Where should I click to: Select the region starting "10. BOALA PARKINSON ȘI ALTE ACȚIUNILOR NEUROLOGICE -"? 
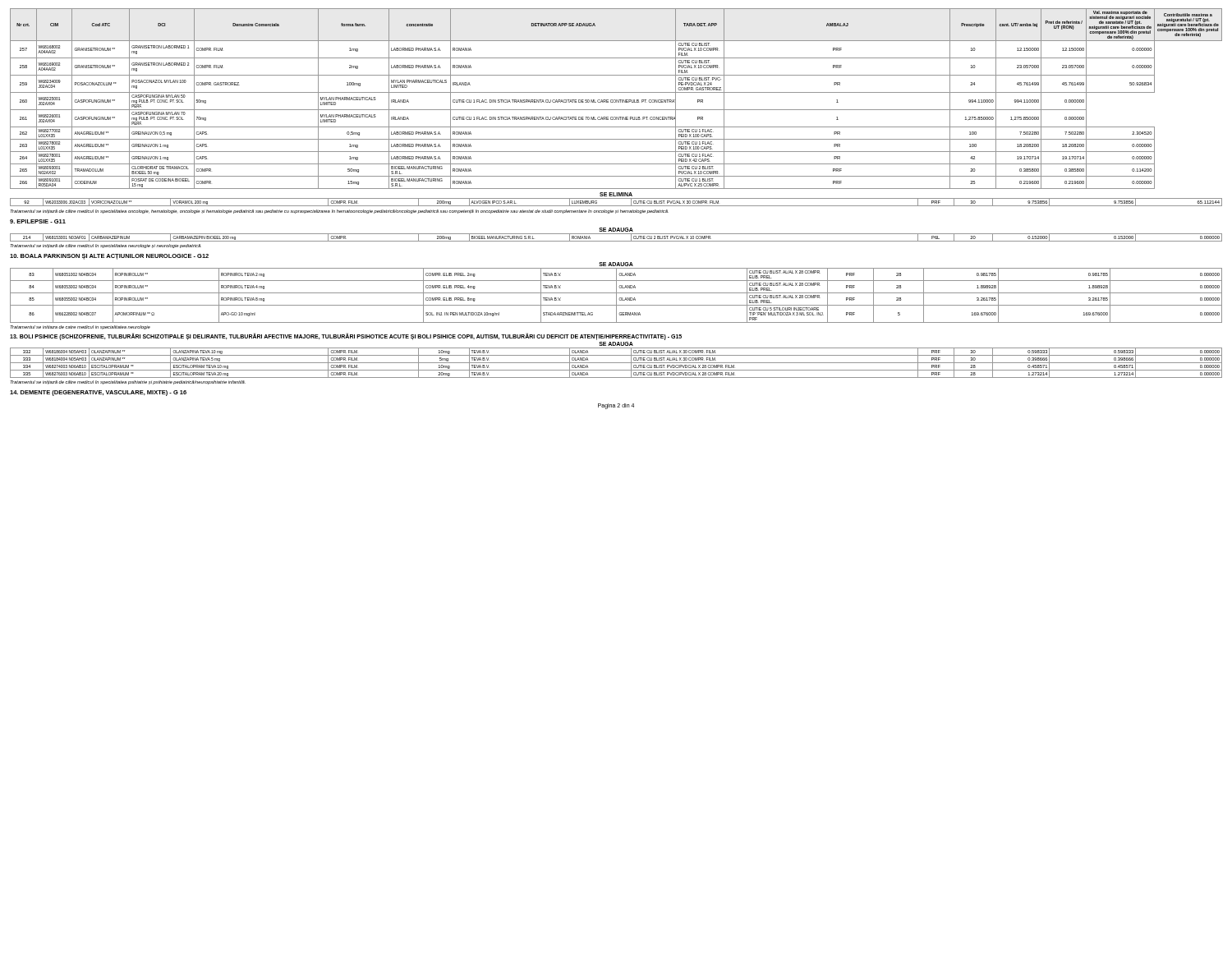pos(109,256)
